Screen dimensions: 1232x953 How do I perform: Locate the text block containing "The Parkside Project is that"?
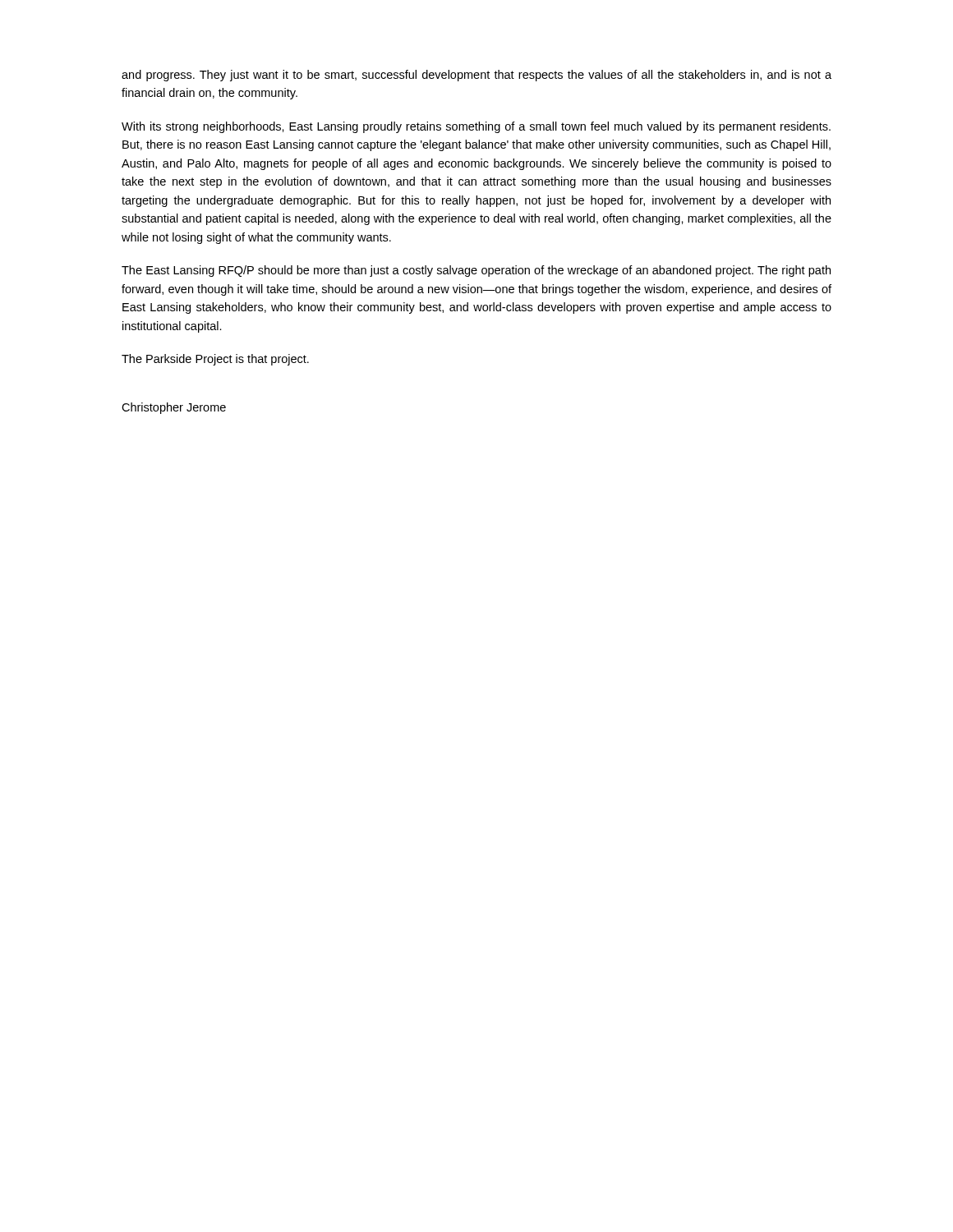(216, 359)
